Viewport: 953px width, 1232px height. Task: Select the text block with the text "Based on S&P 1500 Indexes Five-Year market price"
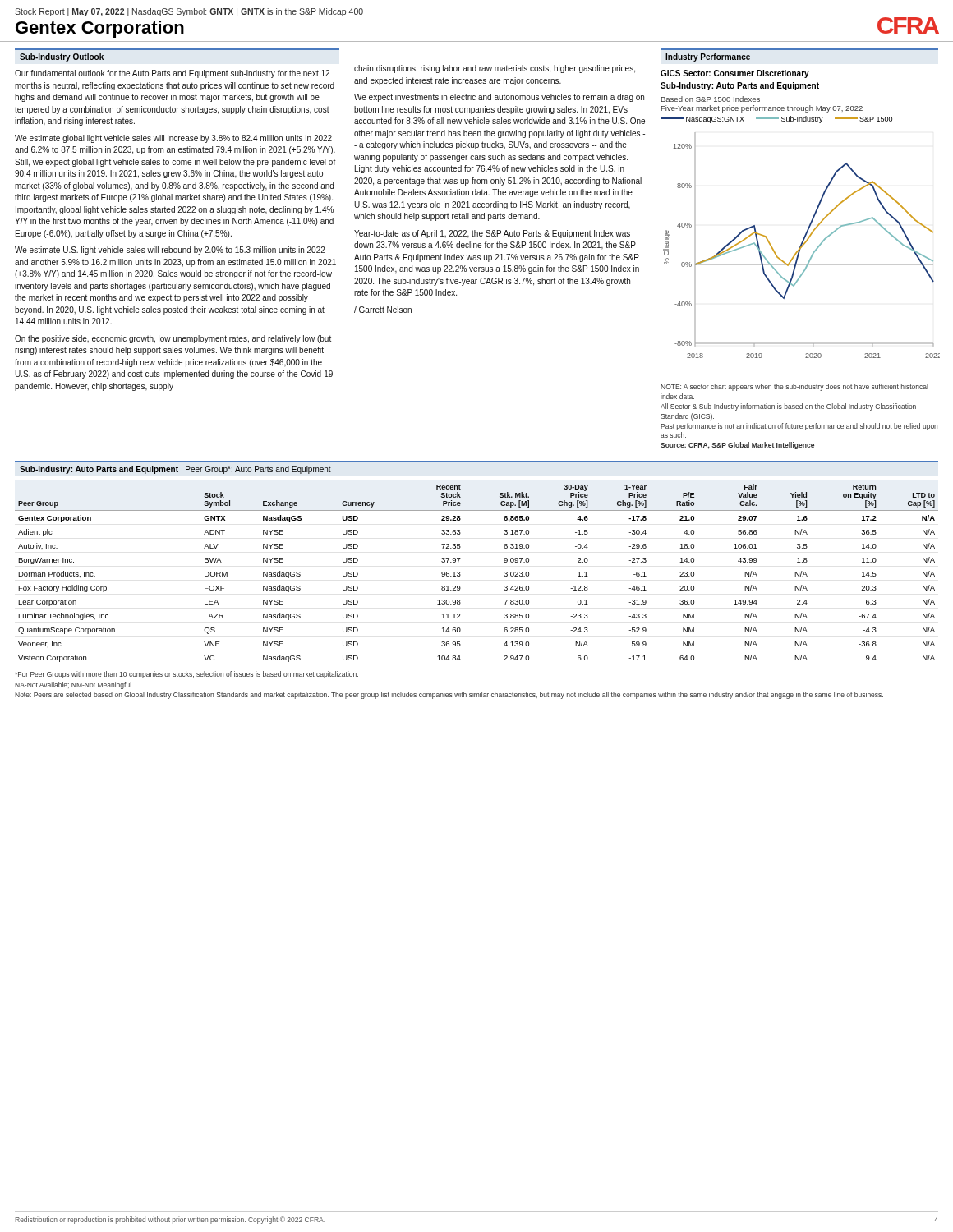coord(762,103)
